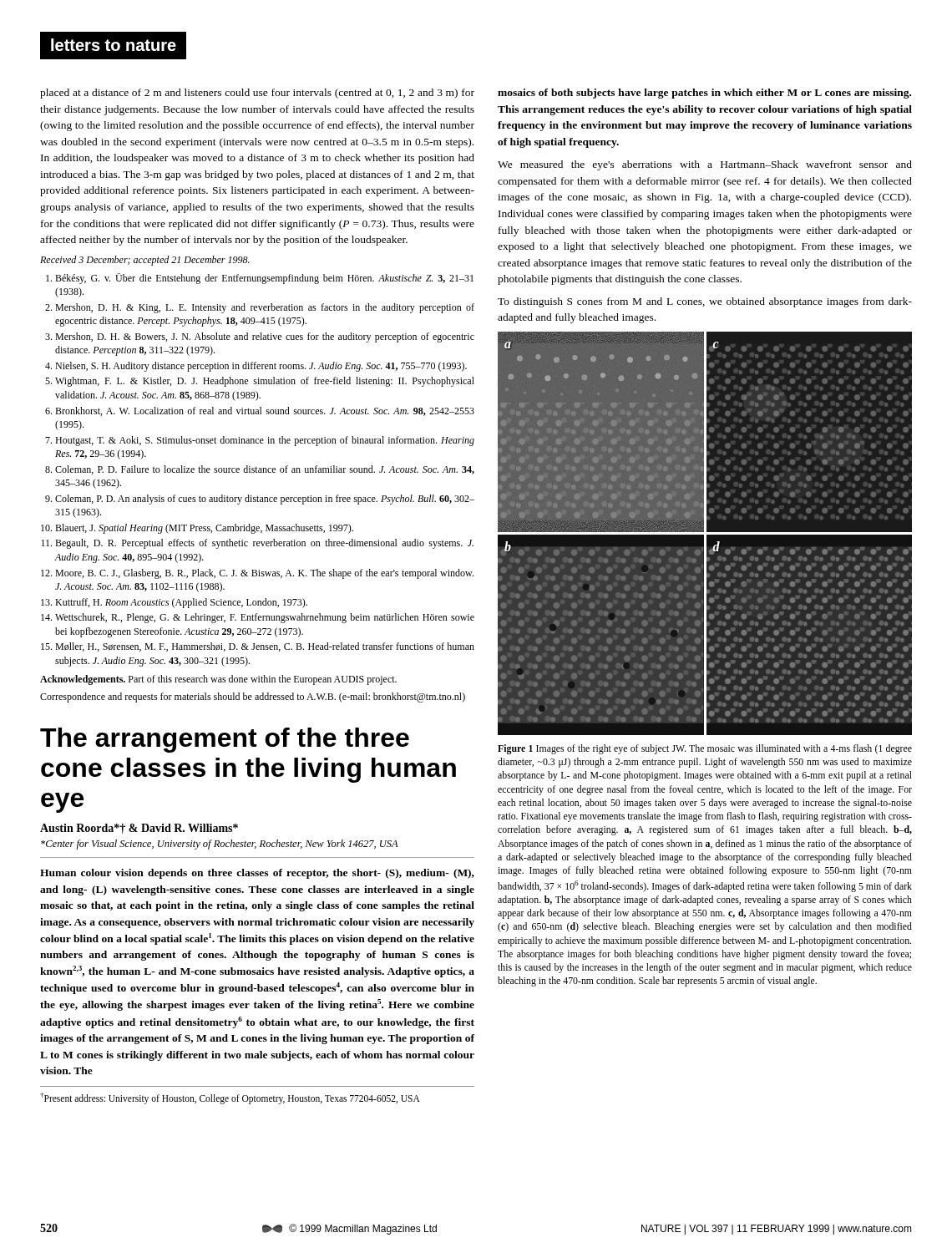Screen dimensions: 1253x952
Task: Click on the list item that says "Moore, B. C. J., Glasberg,"
Action: (265, 580)
